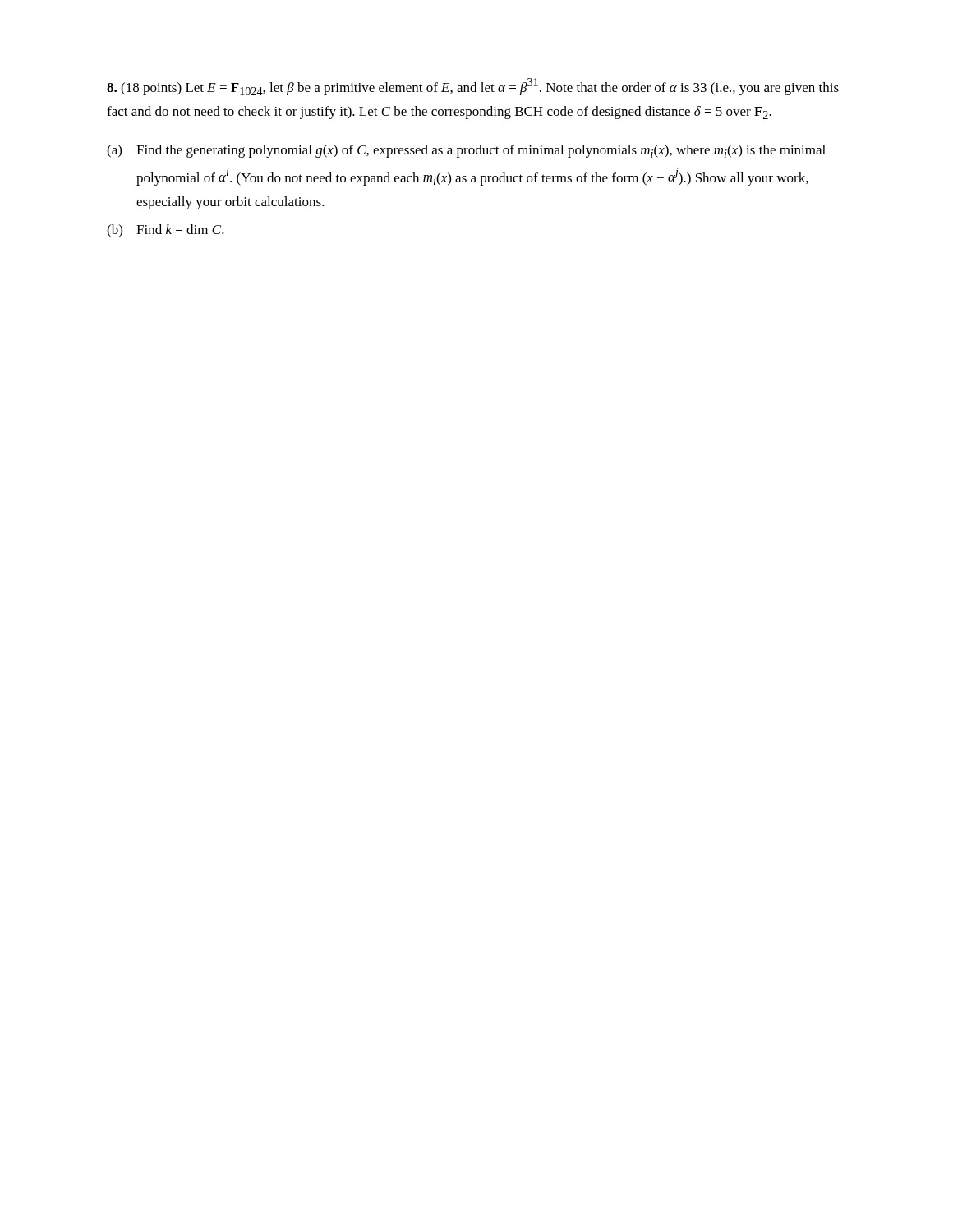
Task: Point to the passage starting "(a) Find the generating polynomial g(x) of C,"
Action: 476,176
